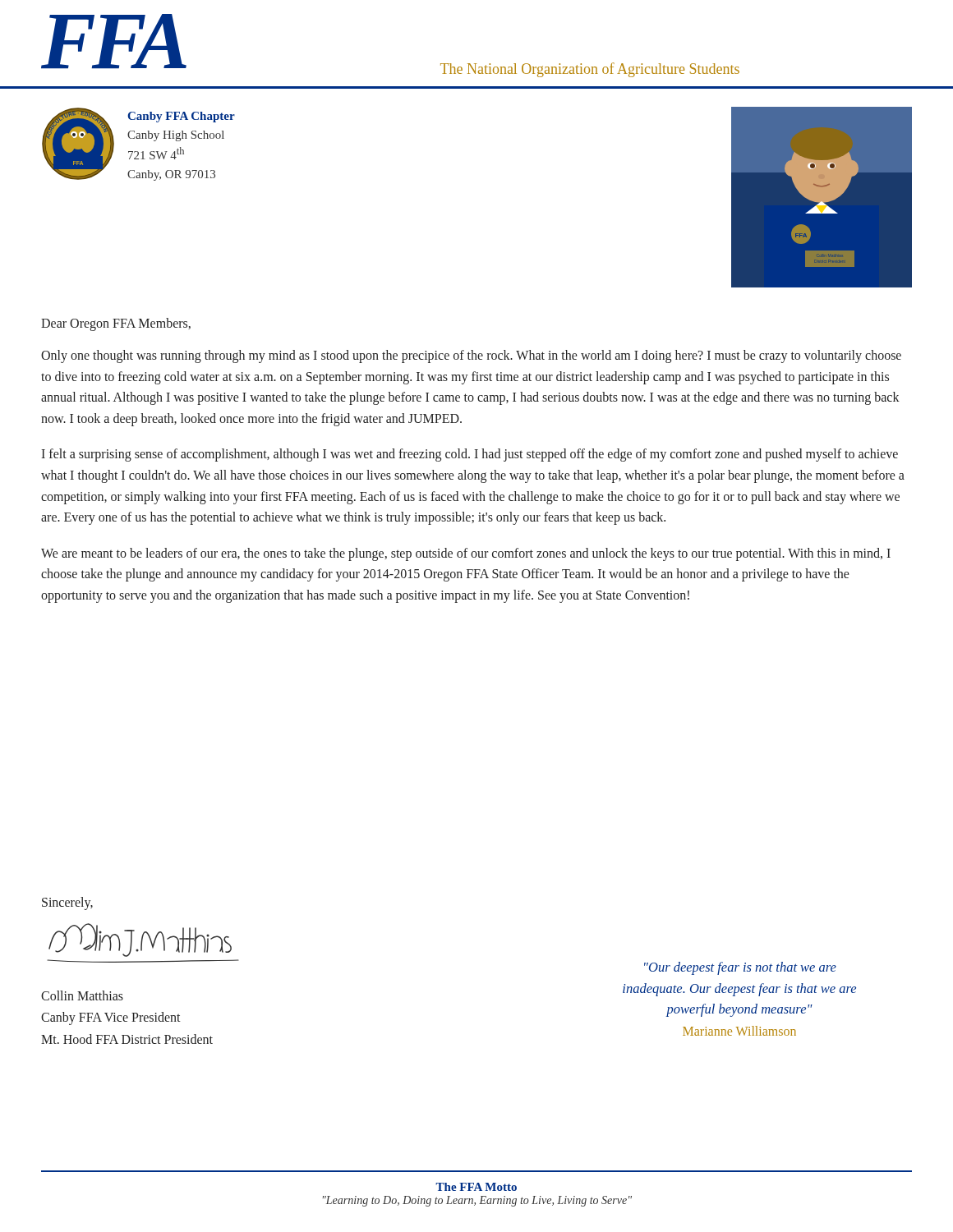The height and width of the screenshot is (1232, 953).
Task: Locate the text block that reads ""Our deepest fear is not that we"
Action: click(739, 998)
